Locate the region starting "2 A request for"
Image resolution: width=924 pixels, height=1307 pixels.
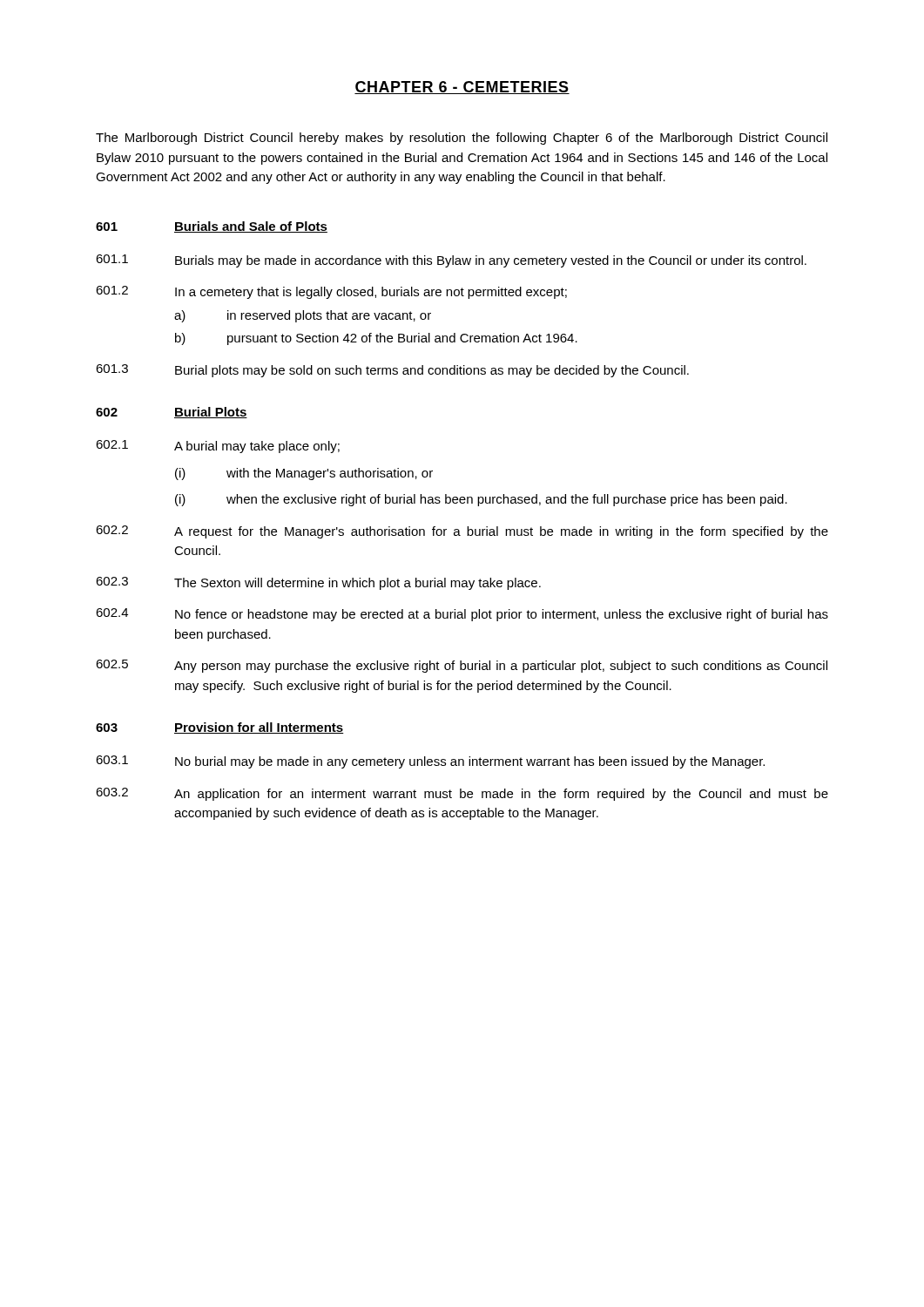[462, 541]
